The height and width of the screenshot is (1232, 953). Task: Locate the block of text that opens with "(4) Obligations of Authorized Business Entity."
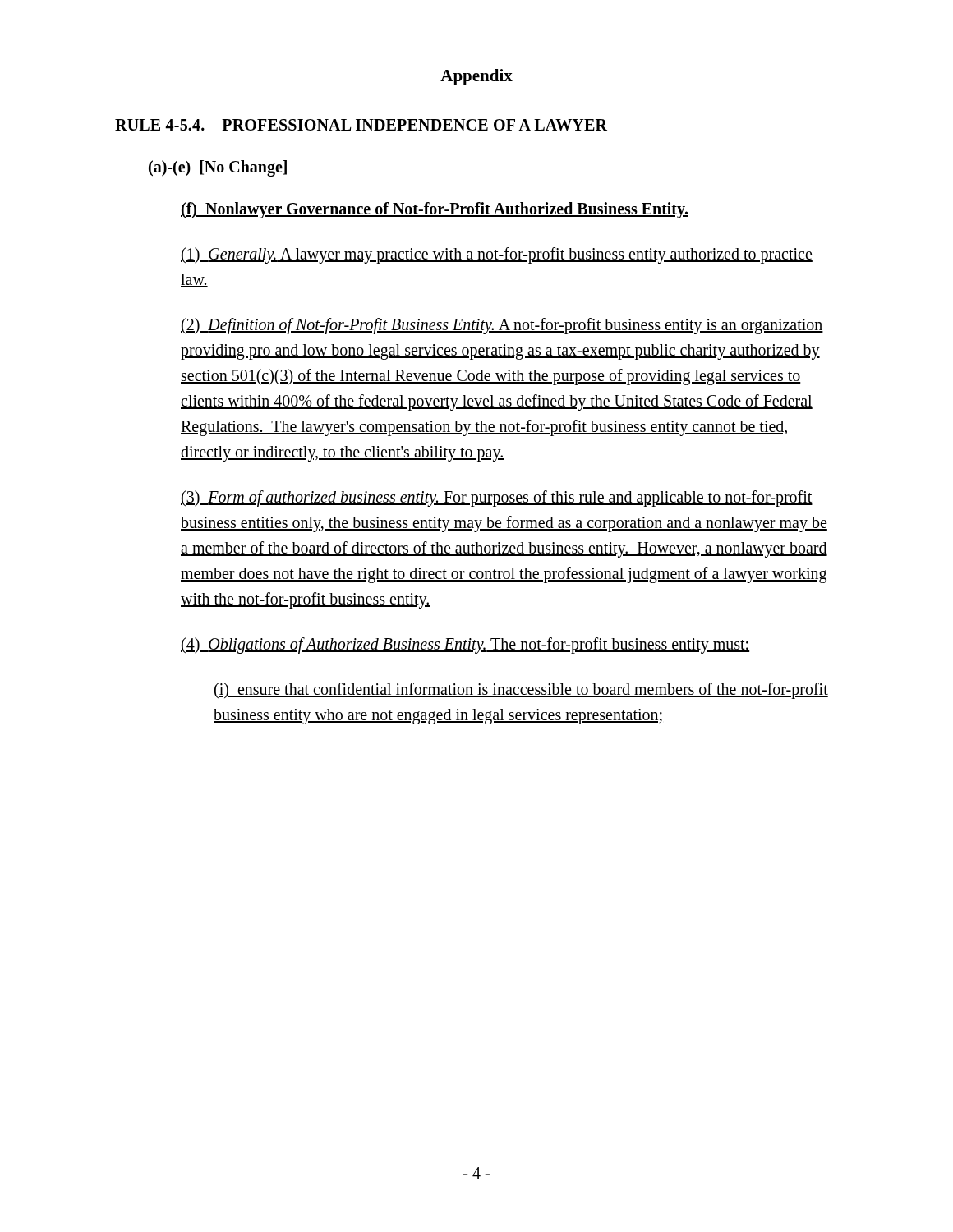(x=465, y=644)
